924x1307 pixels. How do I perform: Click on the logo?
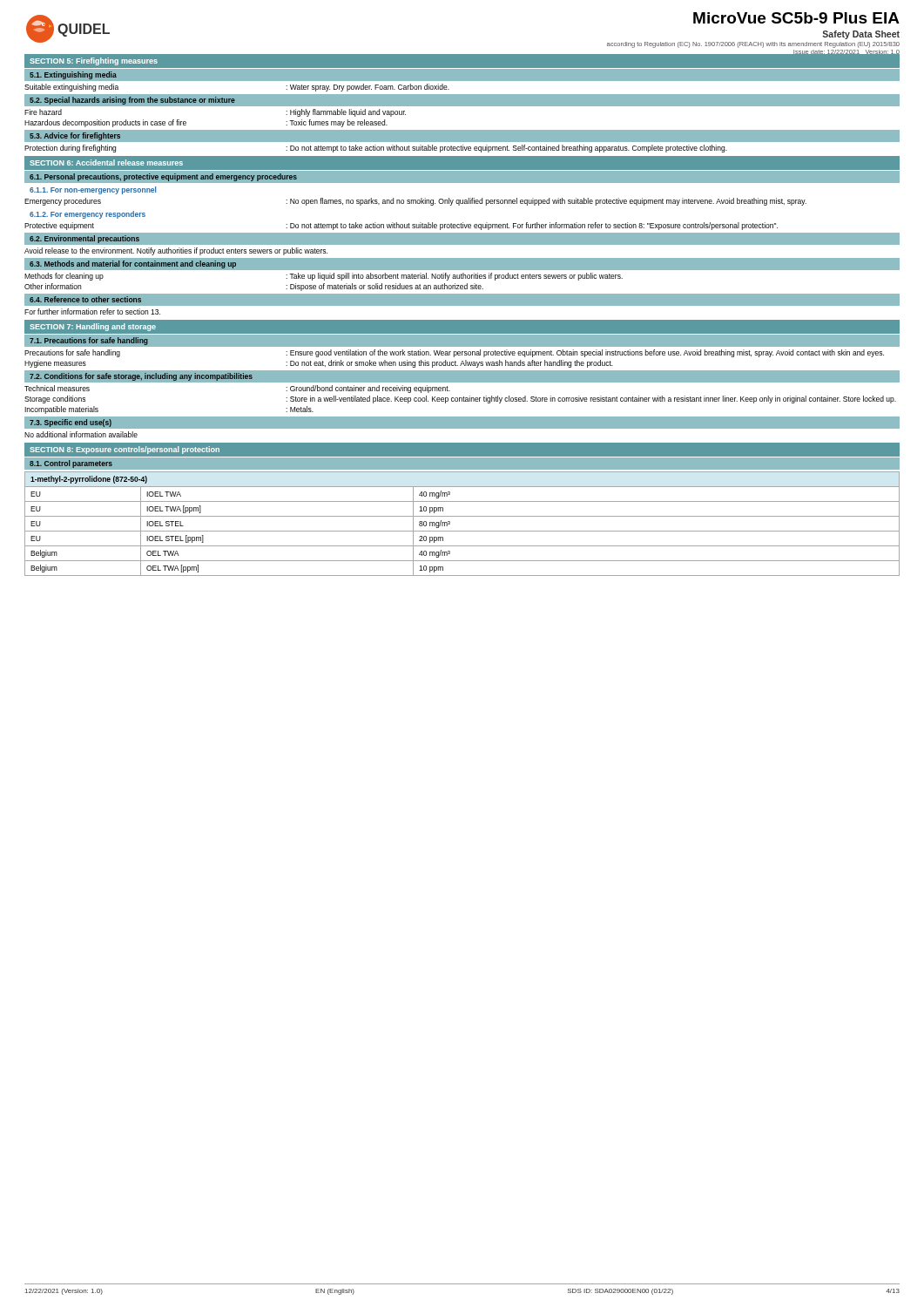[x=68, y=29]
